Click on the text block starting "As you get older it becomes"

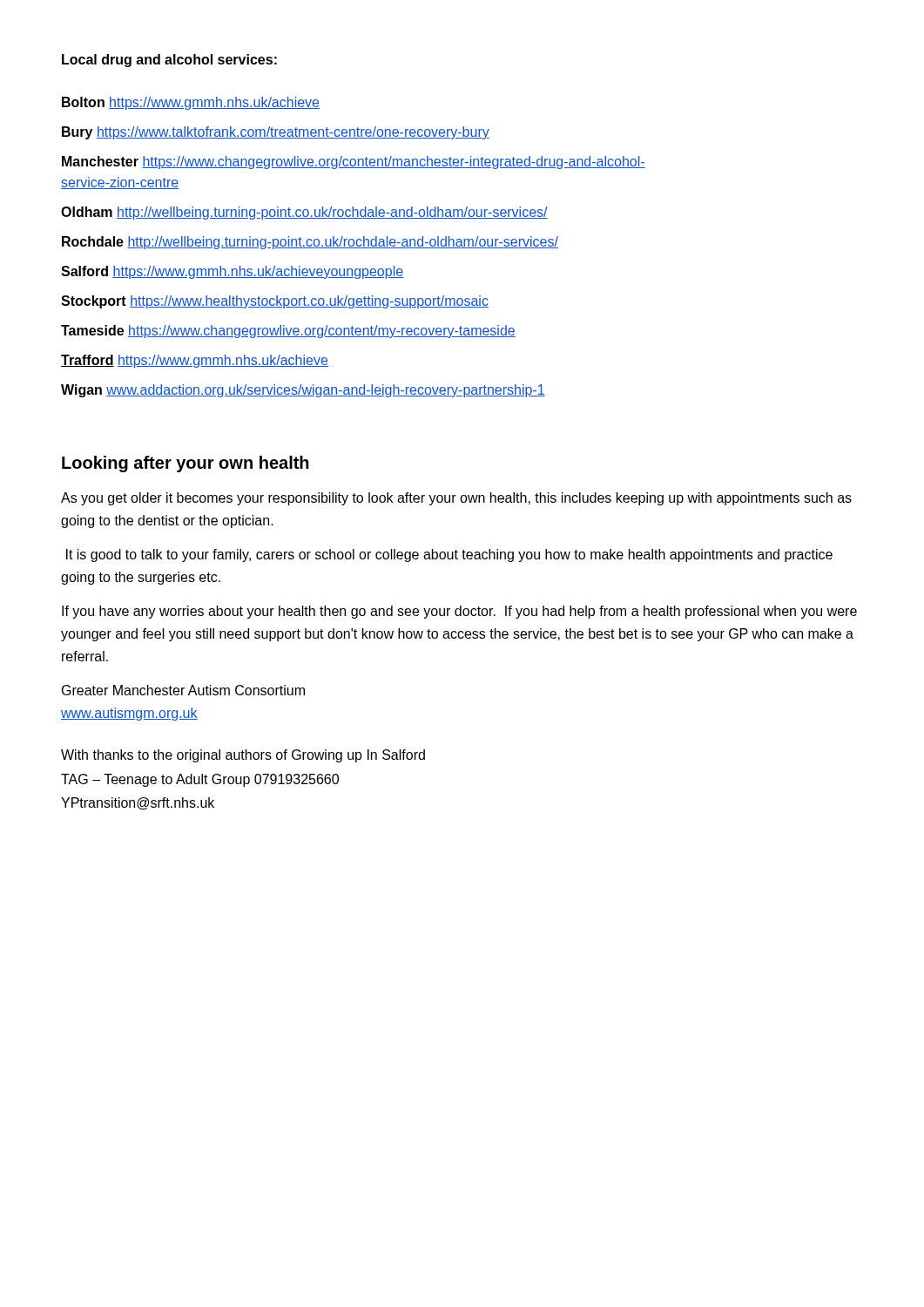(456, 509)
